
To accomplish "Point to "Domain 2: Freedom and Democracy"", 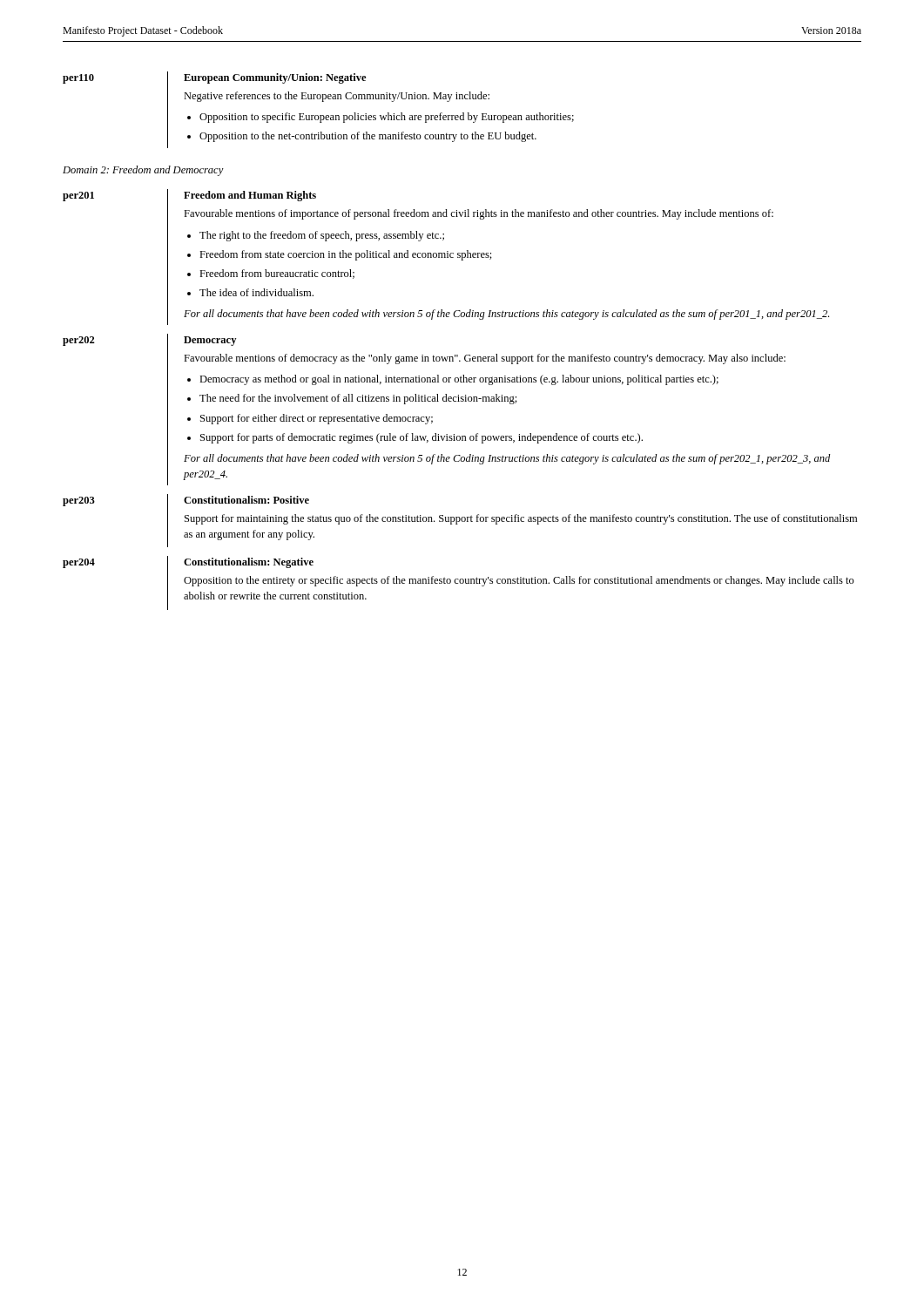I will tap(143, 170).
